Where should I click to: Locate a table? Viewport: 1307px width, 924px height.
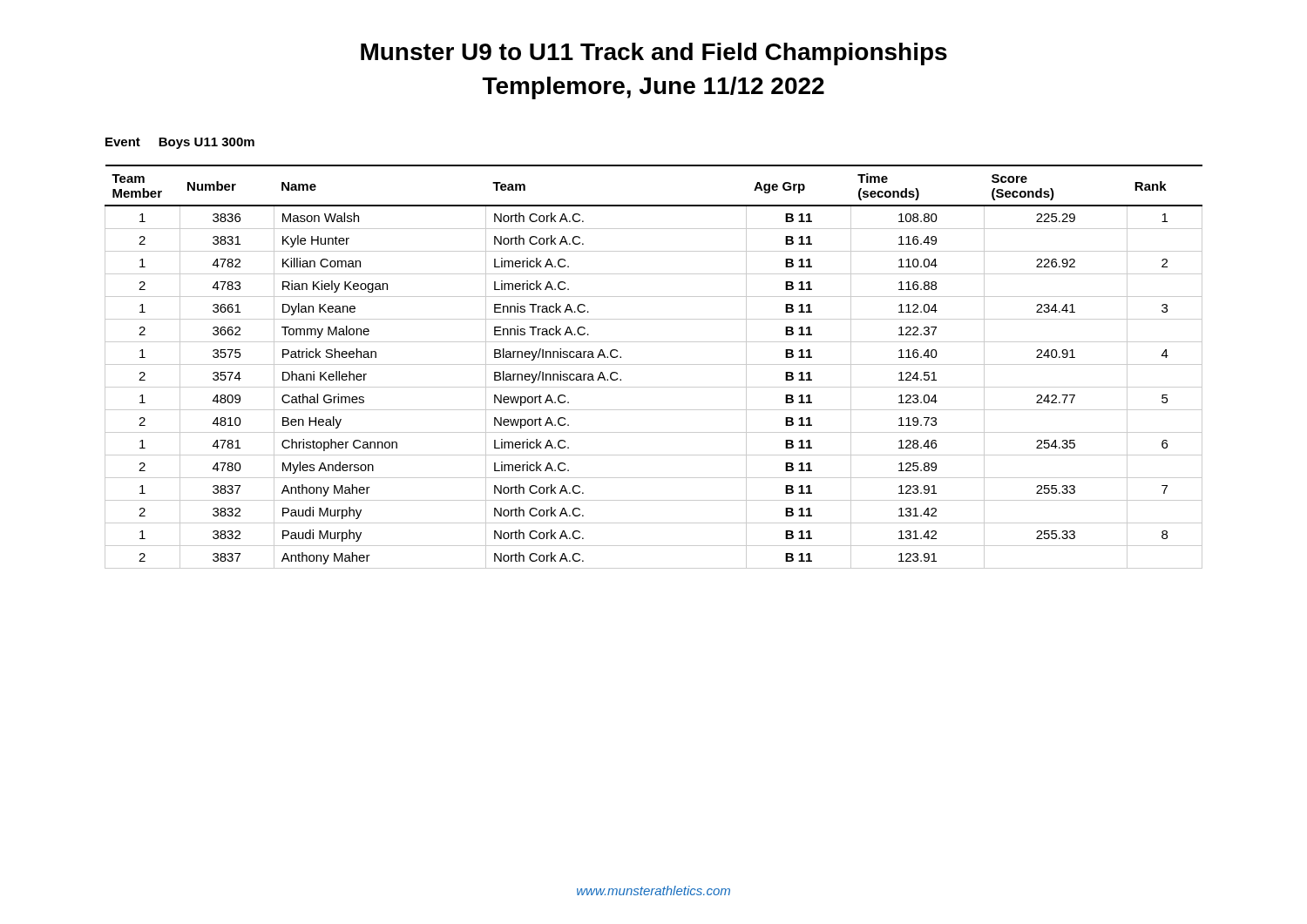654,367
